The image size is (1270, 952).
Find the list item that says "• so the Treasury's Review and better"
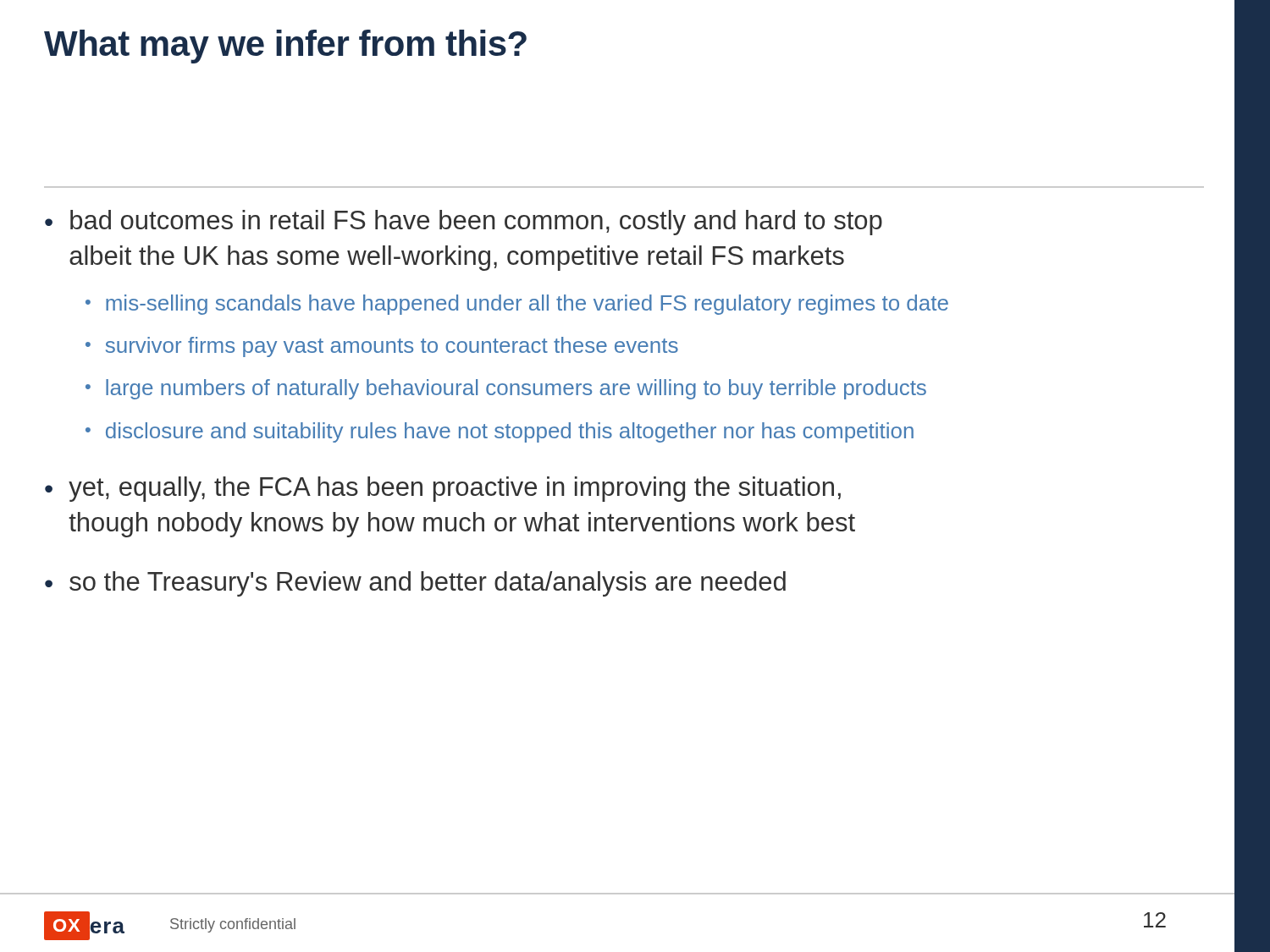coord(416,583)
